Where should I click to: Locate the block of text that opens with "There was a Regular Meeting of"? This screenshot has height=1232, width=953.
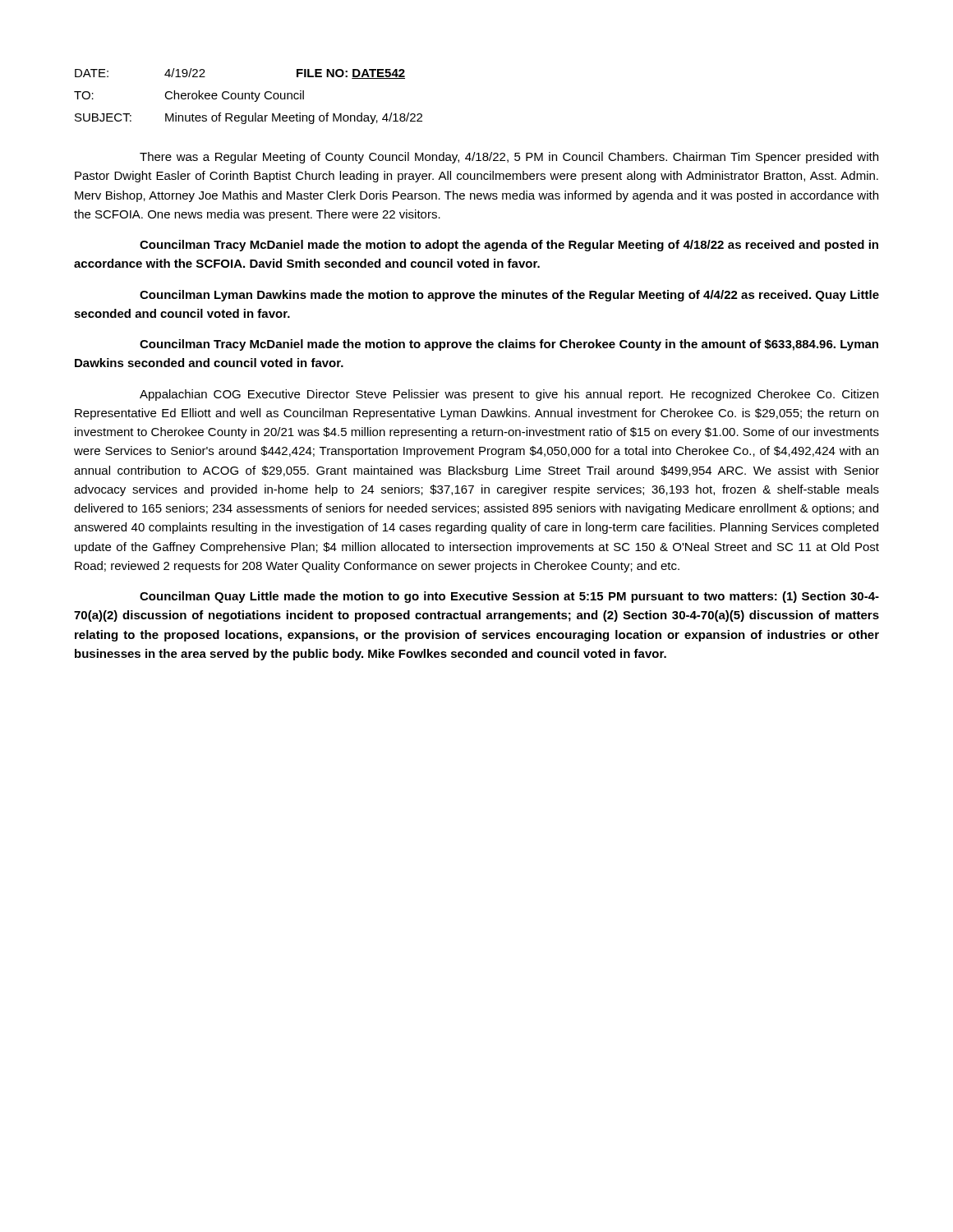click(x=476, y=185)
